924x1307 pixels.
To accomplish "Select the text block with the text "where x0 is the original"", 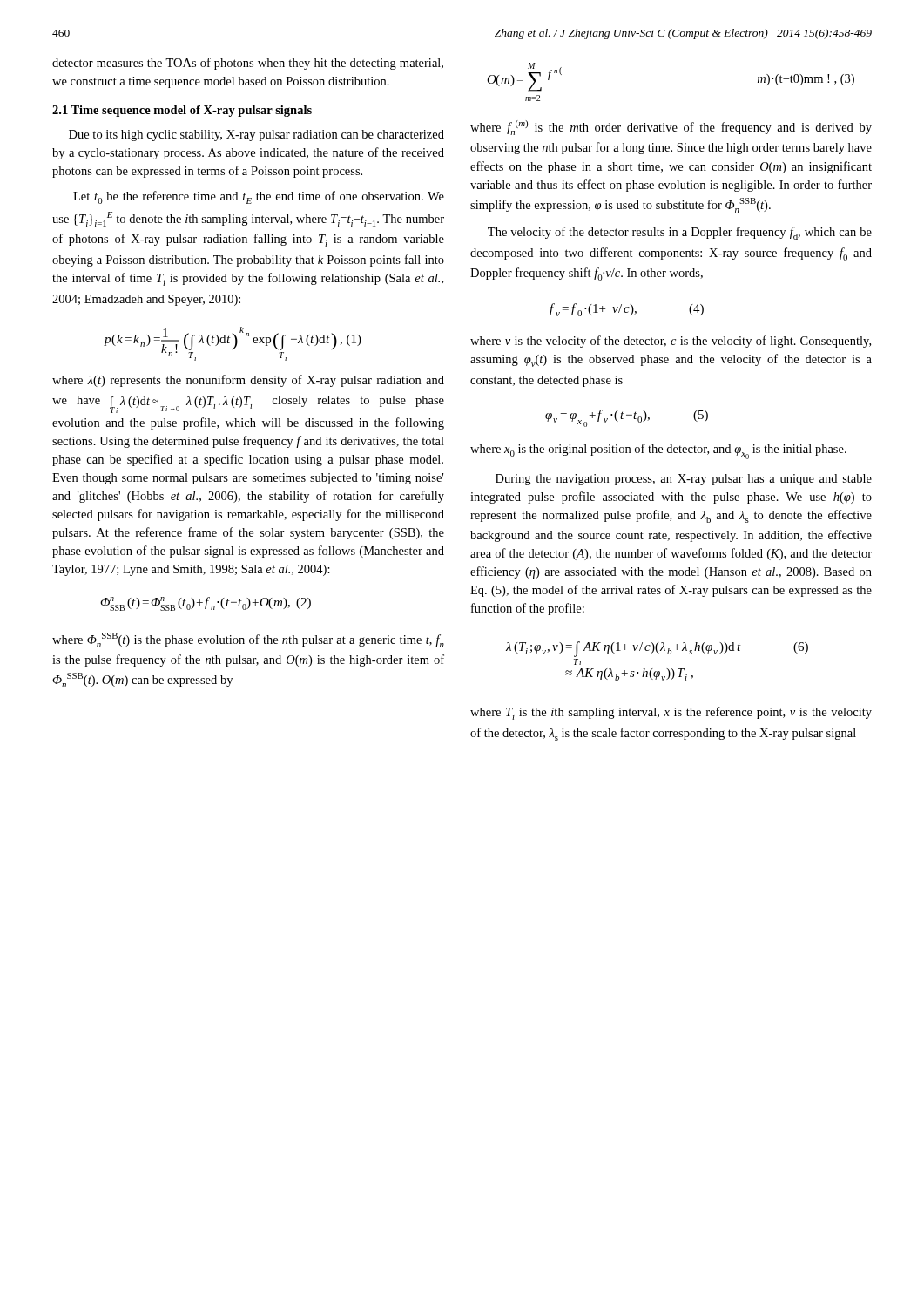I will pos(659,451).
